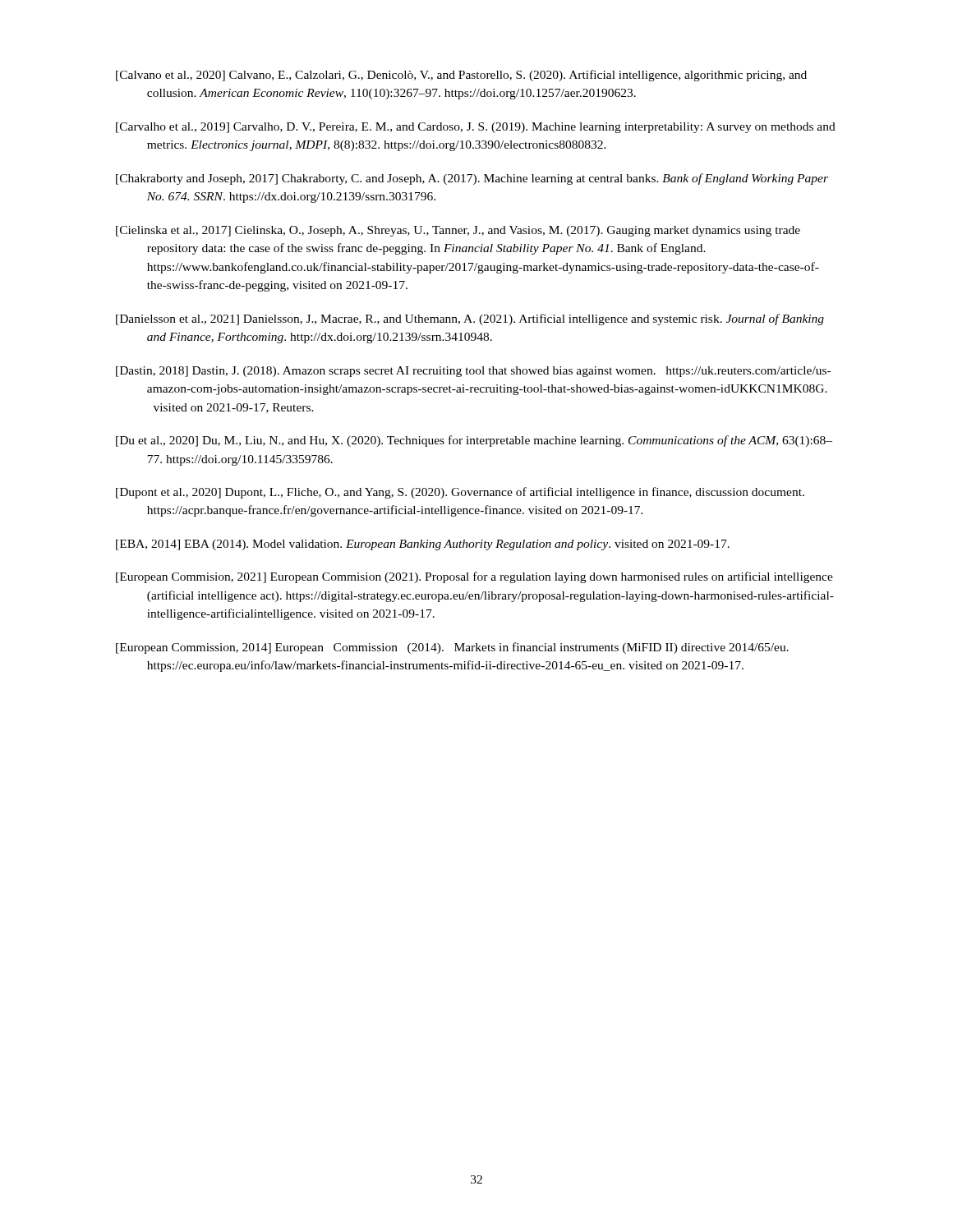The width and height of the screenshot is (953, 1232).
Task: Find the list item with the text "[EBA, 2014] EBA (2014). Model validation. European Banking"
Action: 423,543
